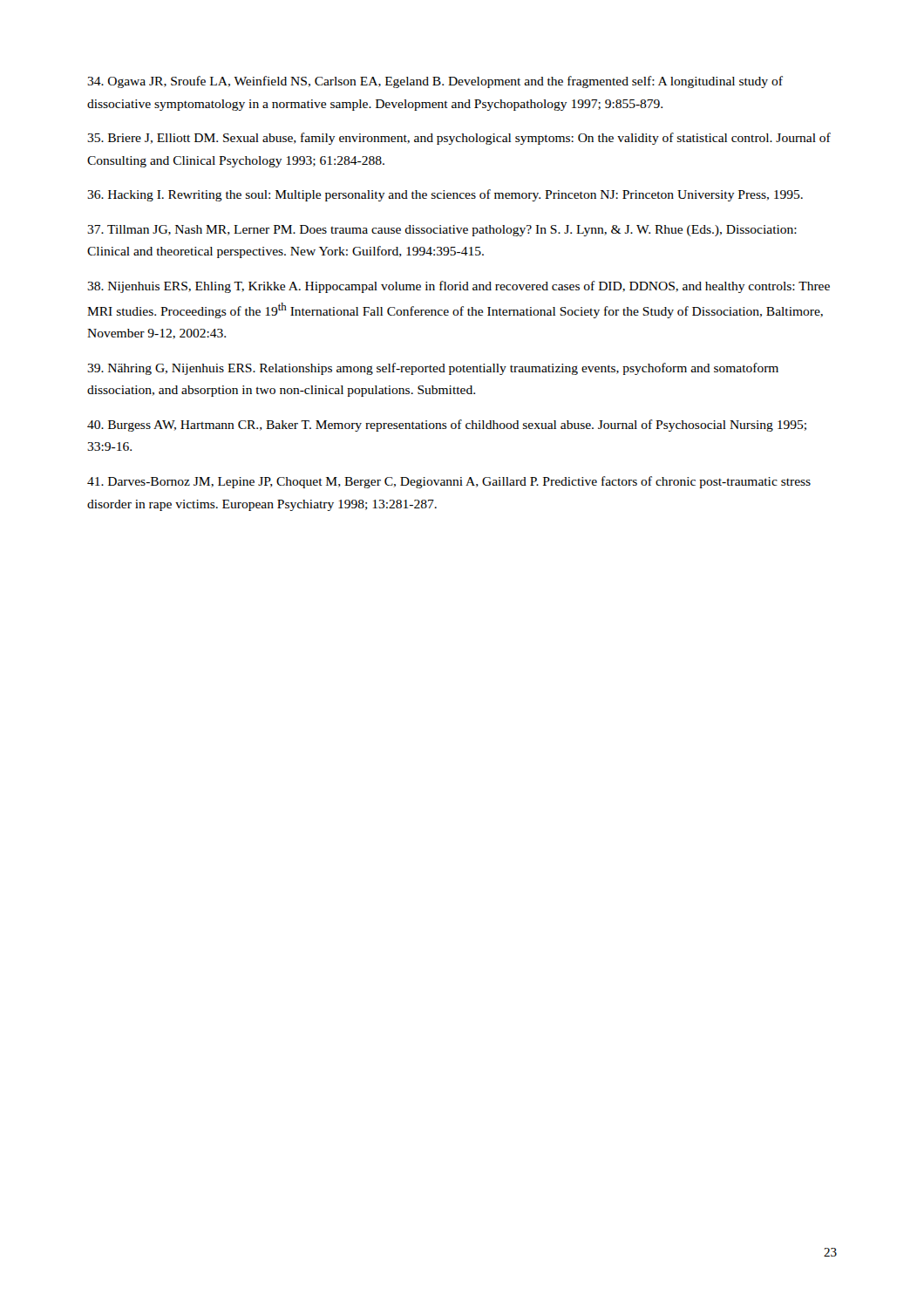Screen dimensions: 1308x924
Task: Point to the text block starting "38. Nijenhuis ERS, Ehling T, Krikke A."
Action: (459, 309)
